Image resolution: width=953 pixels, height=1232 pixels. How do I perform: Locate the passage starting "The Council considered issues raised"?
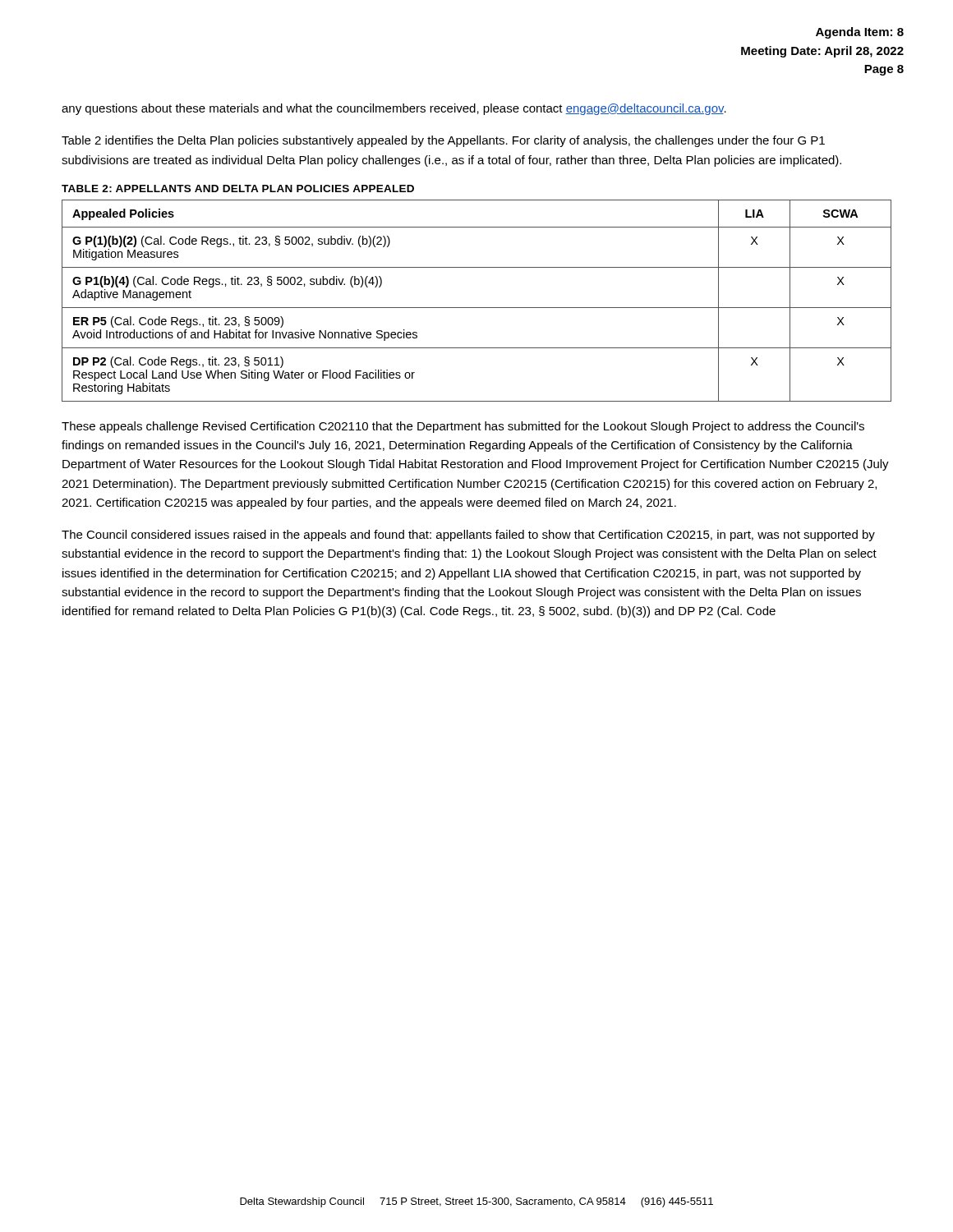pyautogui.click(x=469, y=572)
